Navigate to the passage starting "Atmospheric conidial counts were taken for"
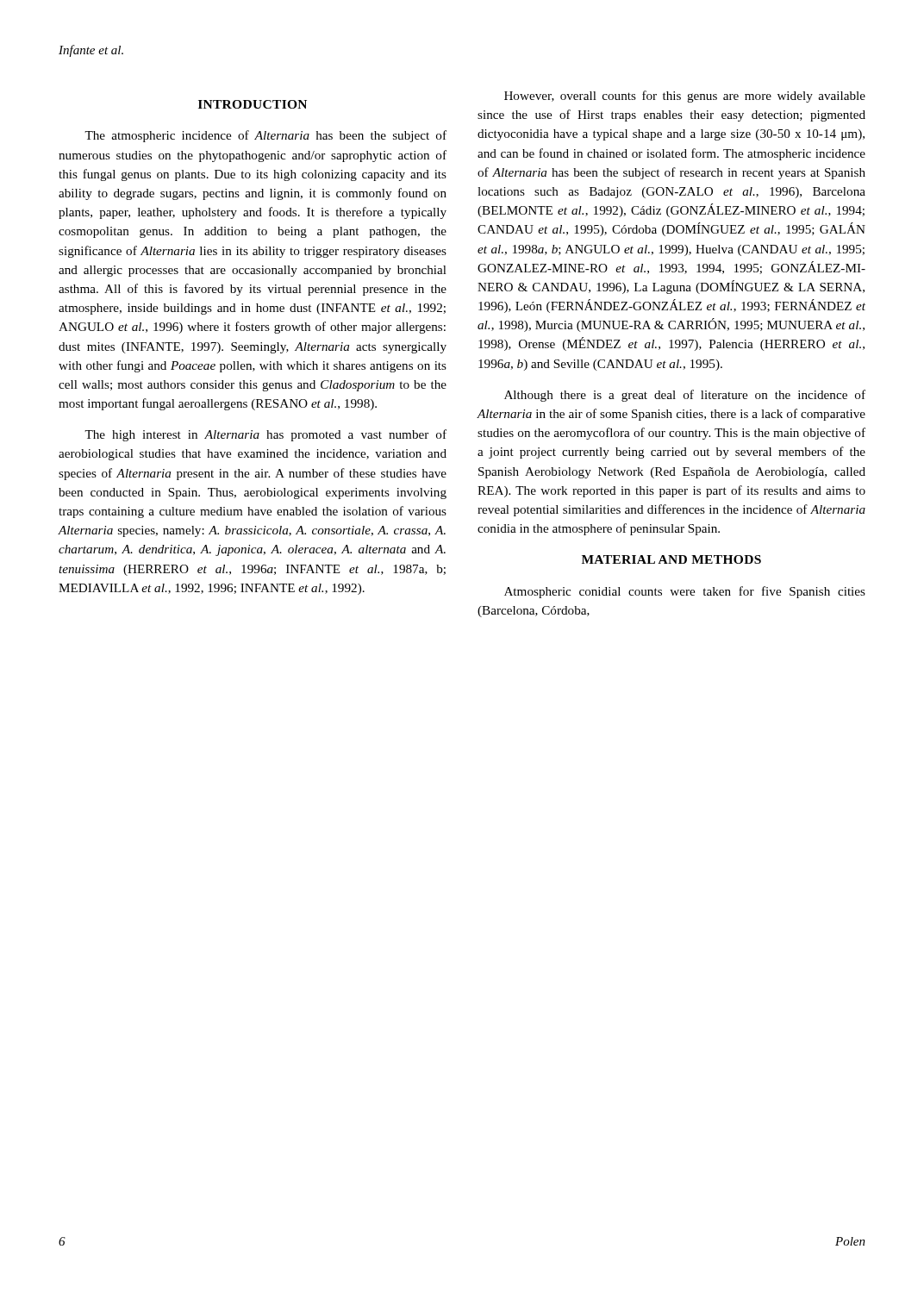Screen dimensions: 1293x924 [671, 601]
